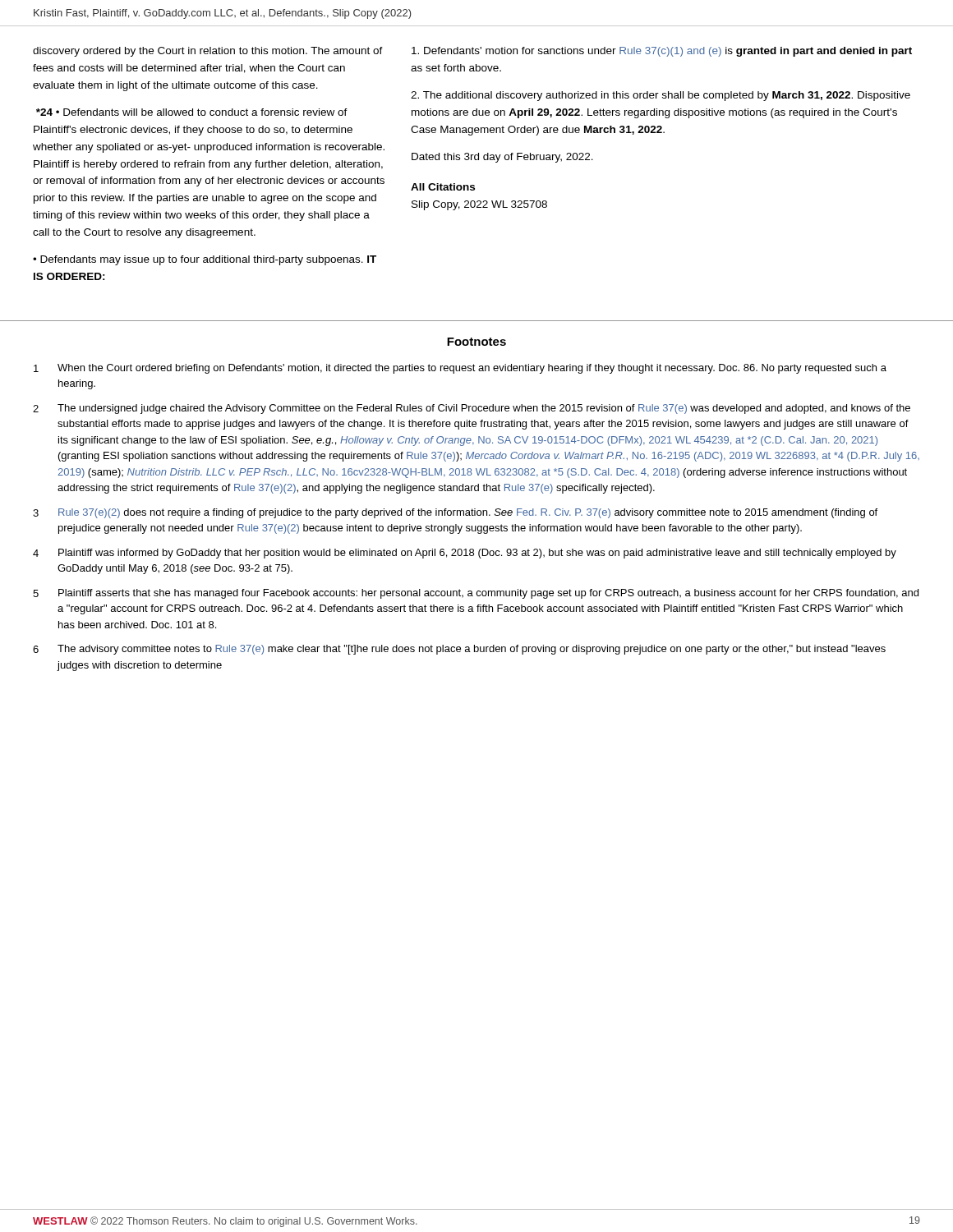Point to the block beginning "3 Rule 37(e)(2) does not require"
953x1232 pixels.
pyautogui.click(x=476, y=520)
